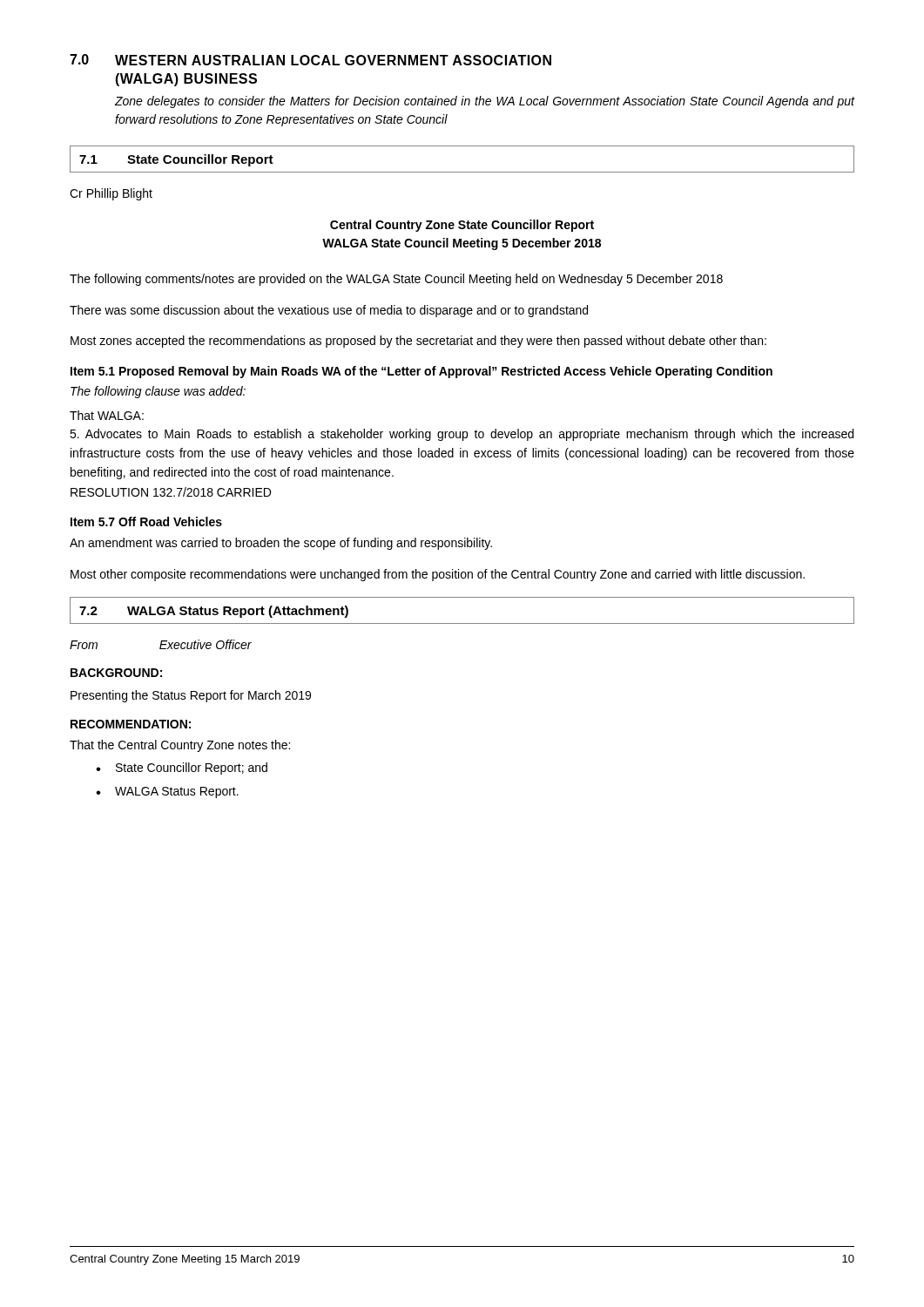Click on the text block with the text "Most zones accepted"
The height and width of the screenshot is (1307, 924).
click(x=418, y=341)
